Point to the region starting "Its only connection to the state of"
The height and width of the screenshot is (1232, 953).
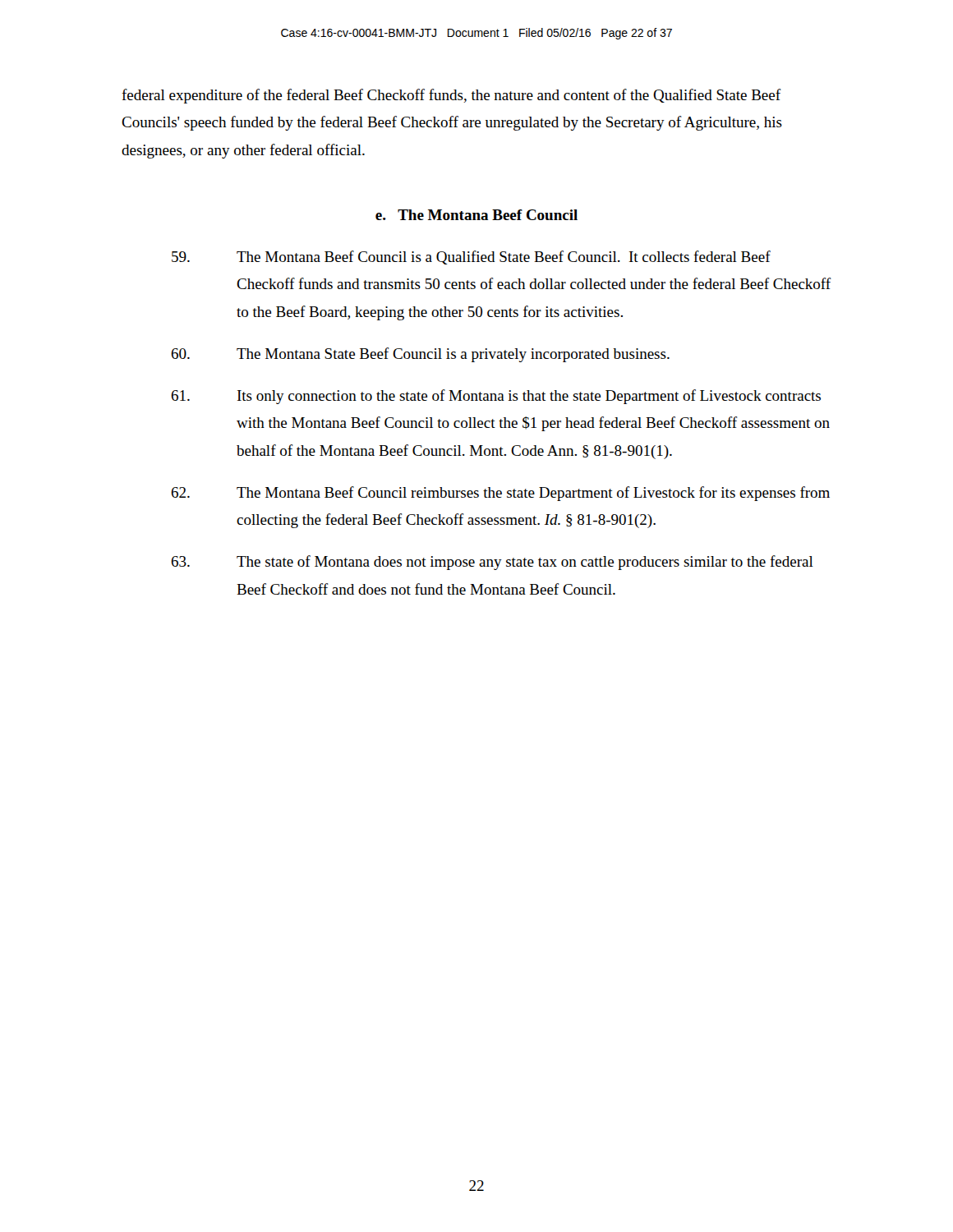476,423
